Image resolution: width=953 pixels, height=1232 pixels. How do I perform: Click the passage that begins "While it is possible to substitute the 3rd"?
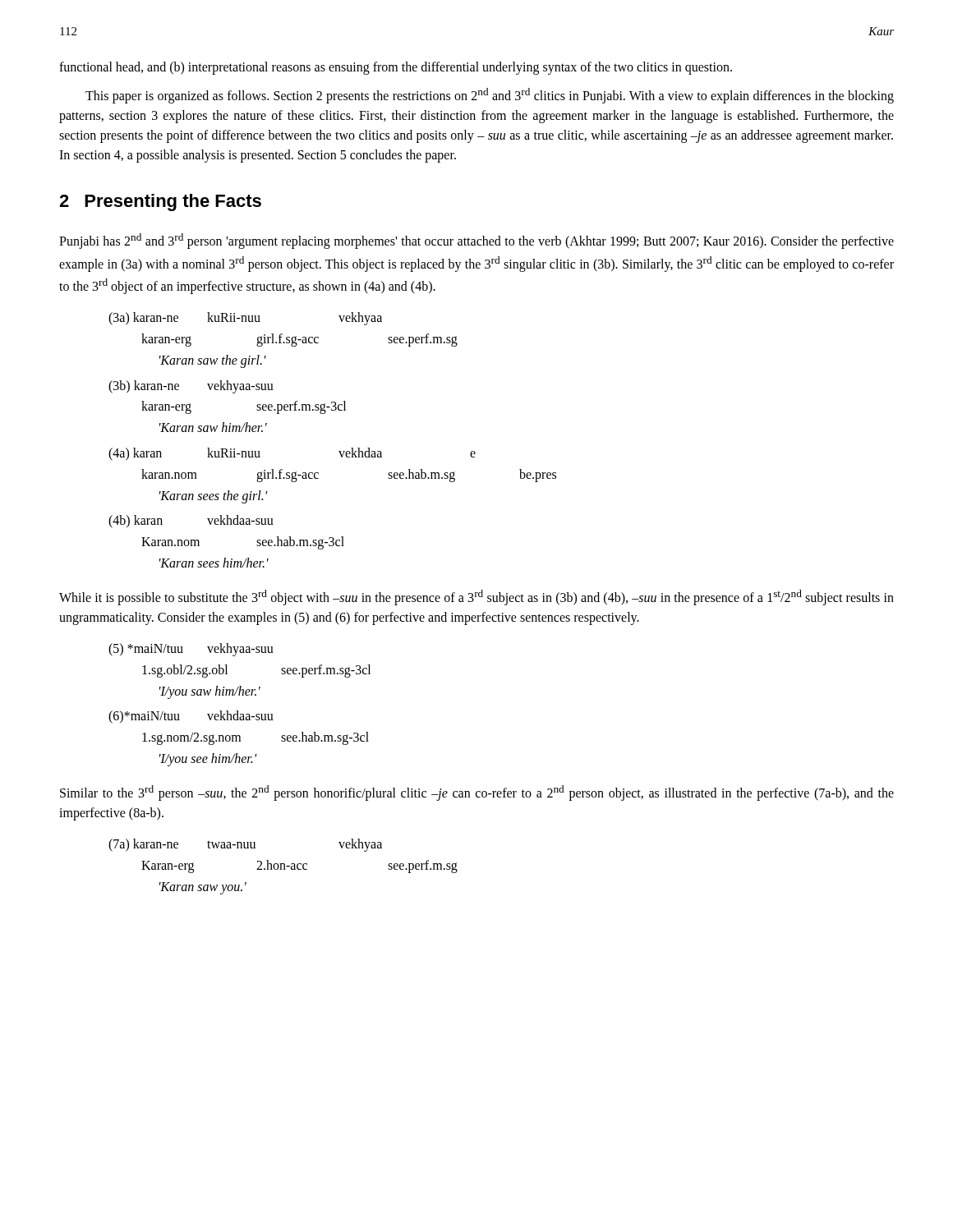pos(476,606)
